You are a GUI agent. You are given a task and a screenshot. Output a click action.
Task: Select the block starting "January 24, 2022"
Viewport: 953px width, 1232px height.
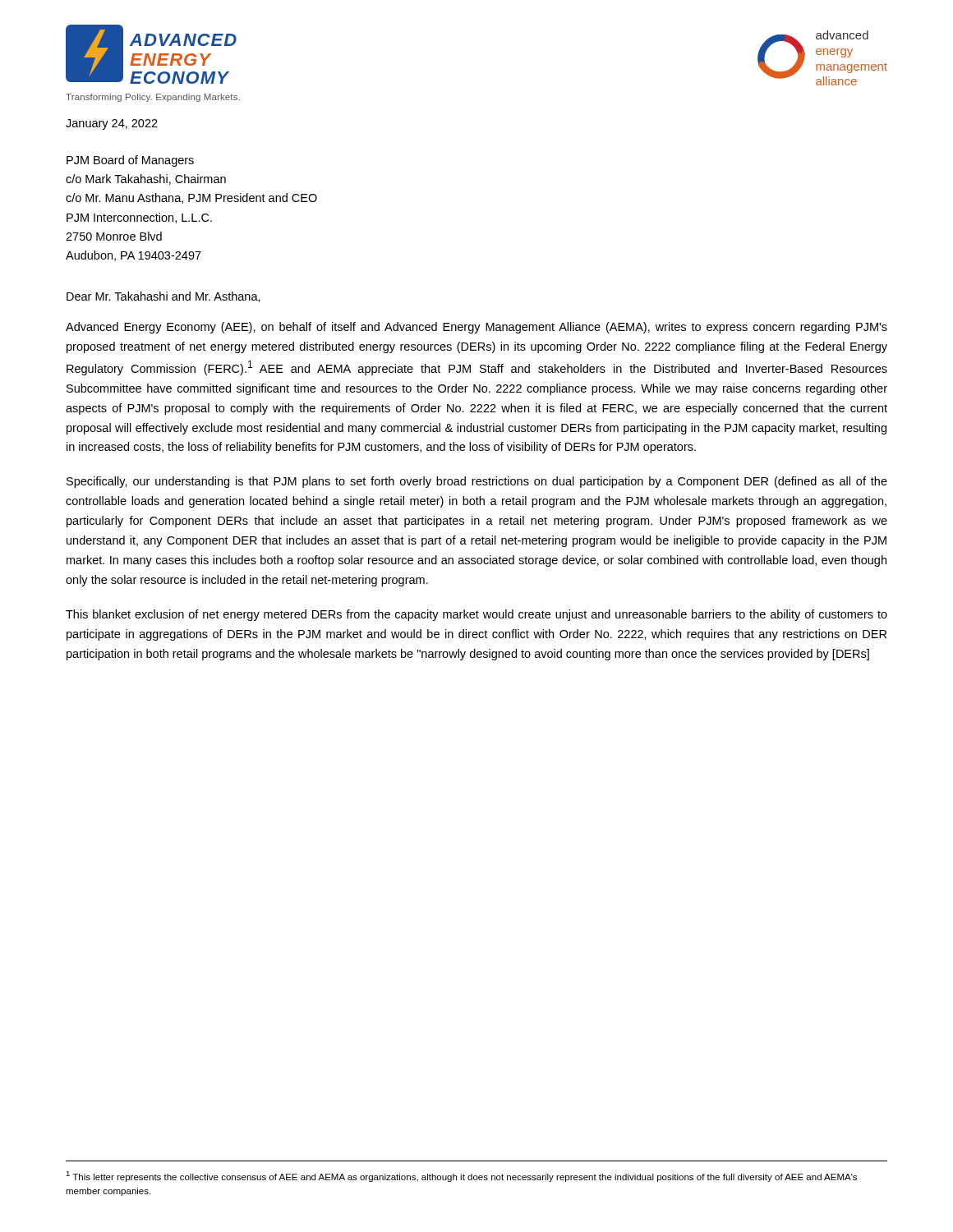point(112,123)
